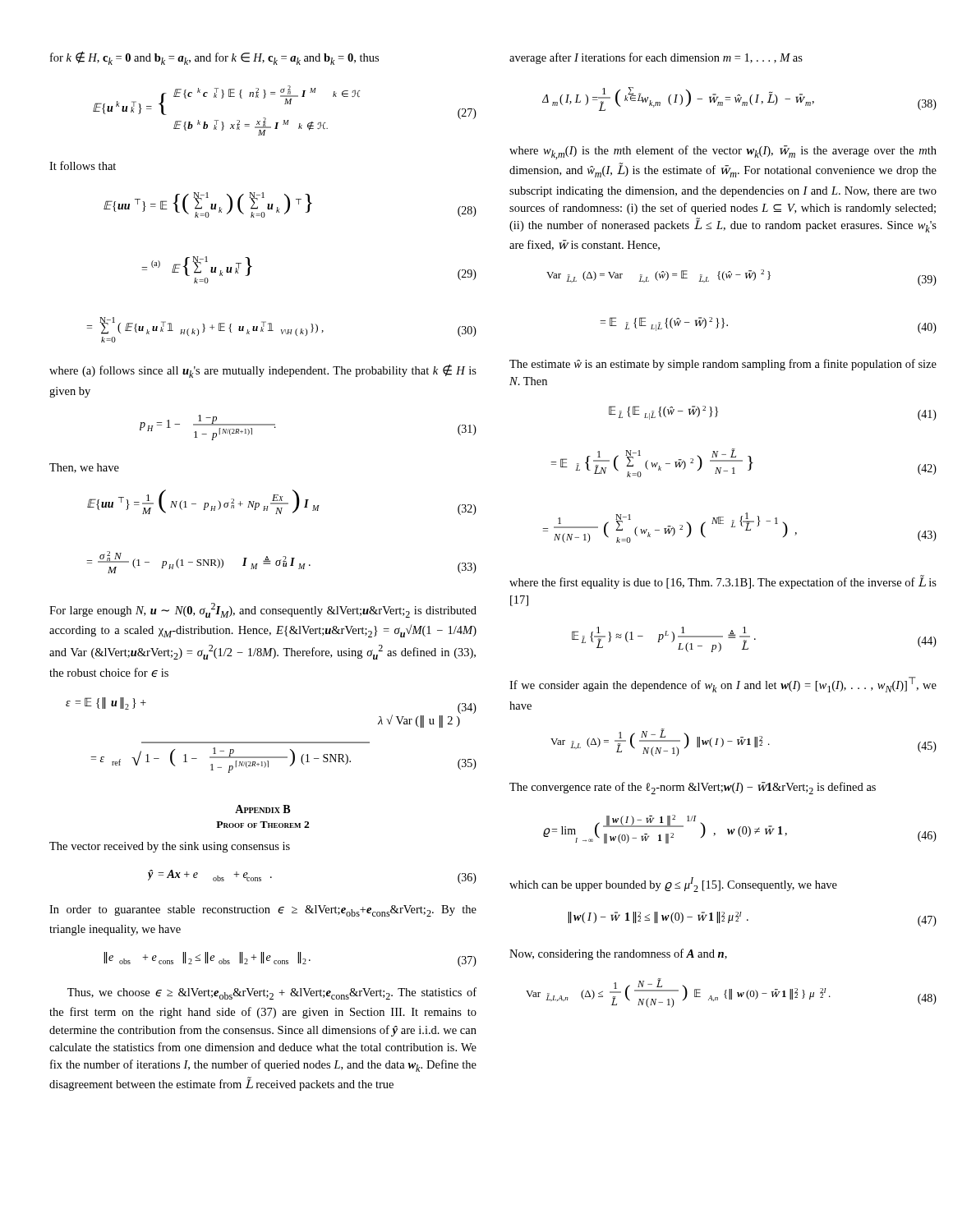The height and width of the screenshot is (1232, 953).
Task: Click on the block starting "ε = 𝔼 {‖ u"
Action: 105,708
